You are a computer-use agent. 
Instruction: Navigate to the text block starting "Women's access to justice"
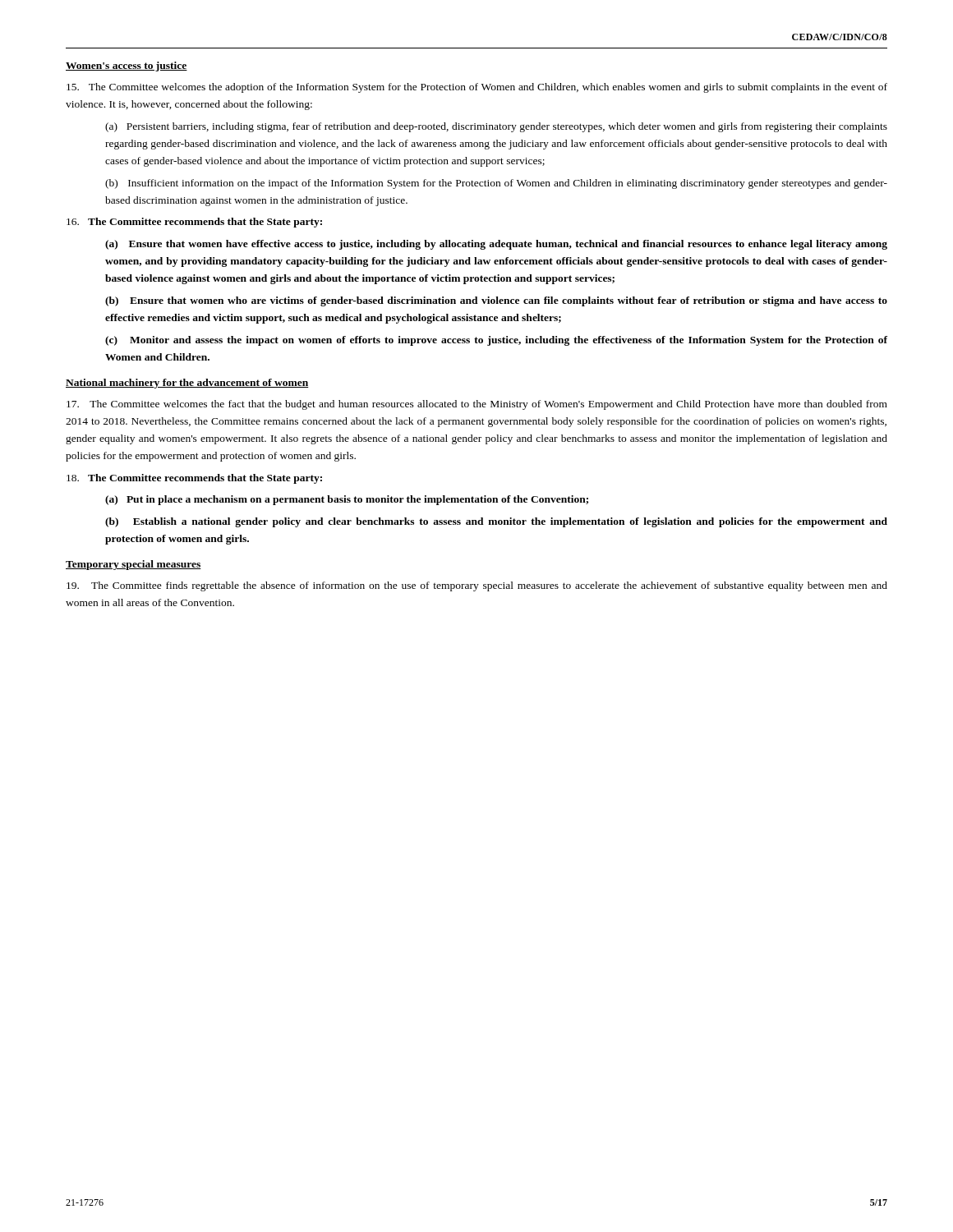(x=126, y=65)
